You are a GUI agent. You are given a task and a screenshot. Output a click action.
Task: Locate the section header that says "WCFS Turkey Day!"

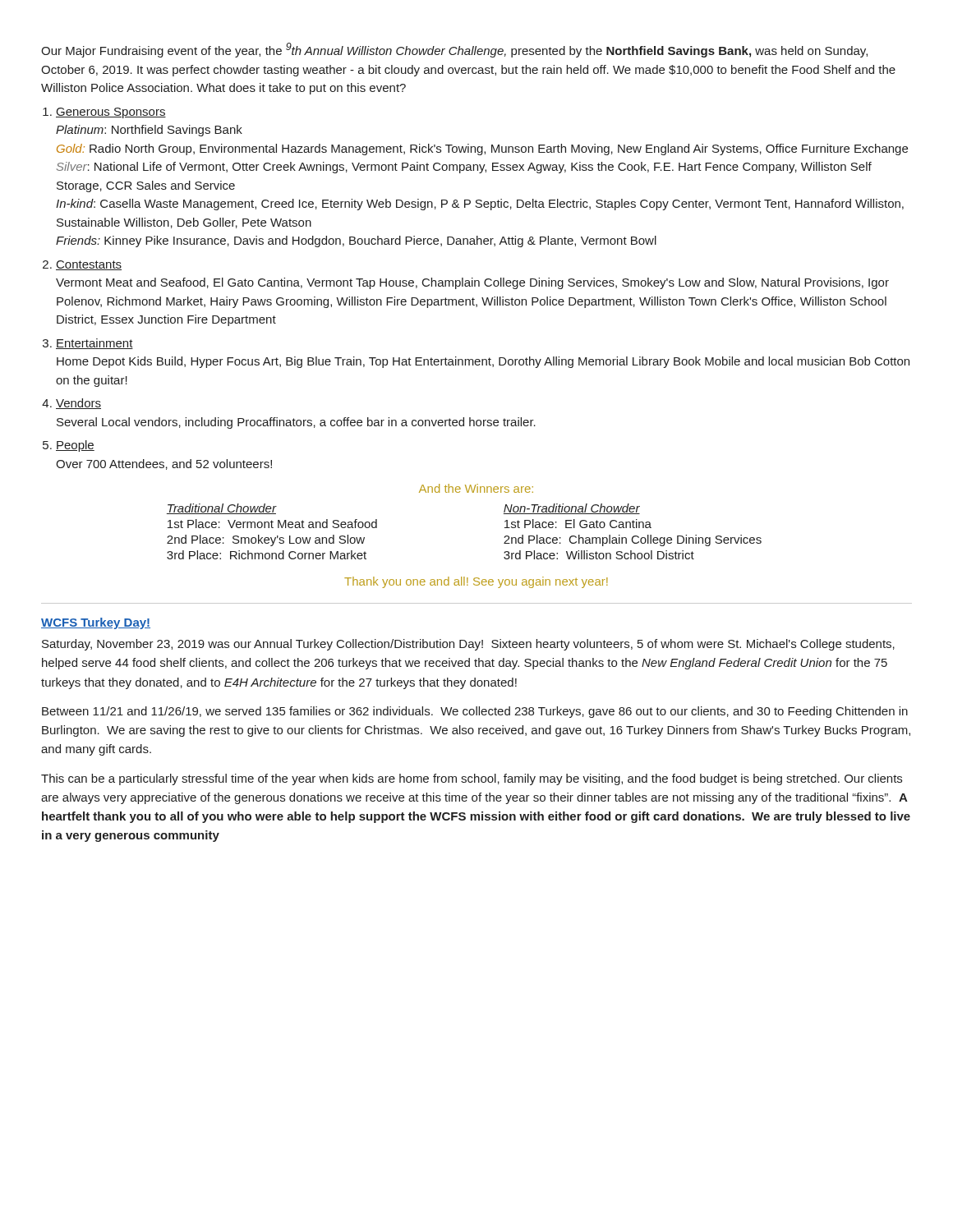point(96,622)
